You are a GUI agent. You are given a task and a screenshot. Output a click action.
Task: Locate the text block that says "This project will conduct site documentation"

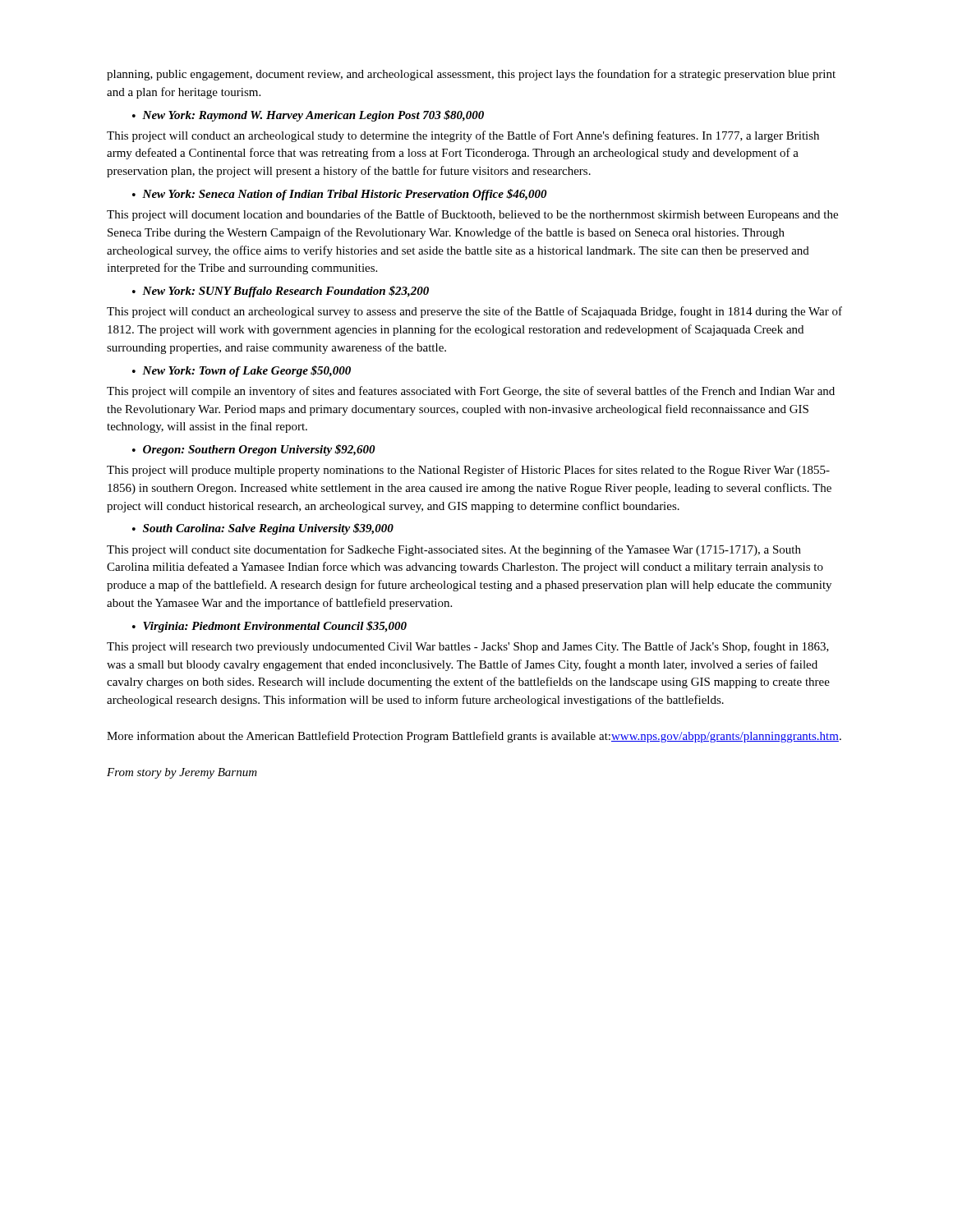click(x=476, y=577)
